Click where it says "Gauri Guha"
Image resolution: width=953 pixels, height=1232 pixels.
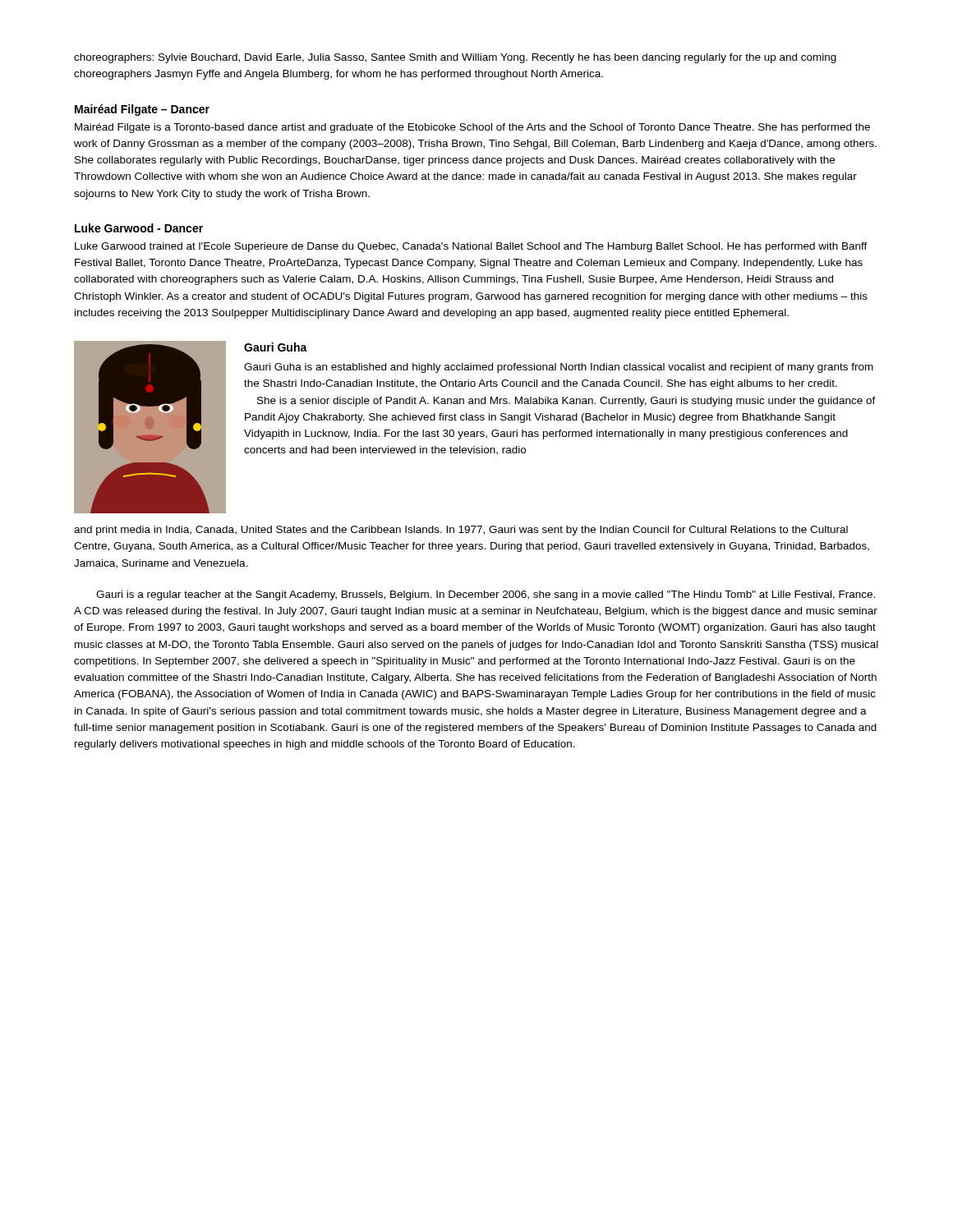[x=275, y=347]
